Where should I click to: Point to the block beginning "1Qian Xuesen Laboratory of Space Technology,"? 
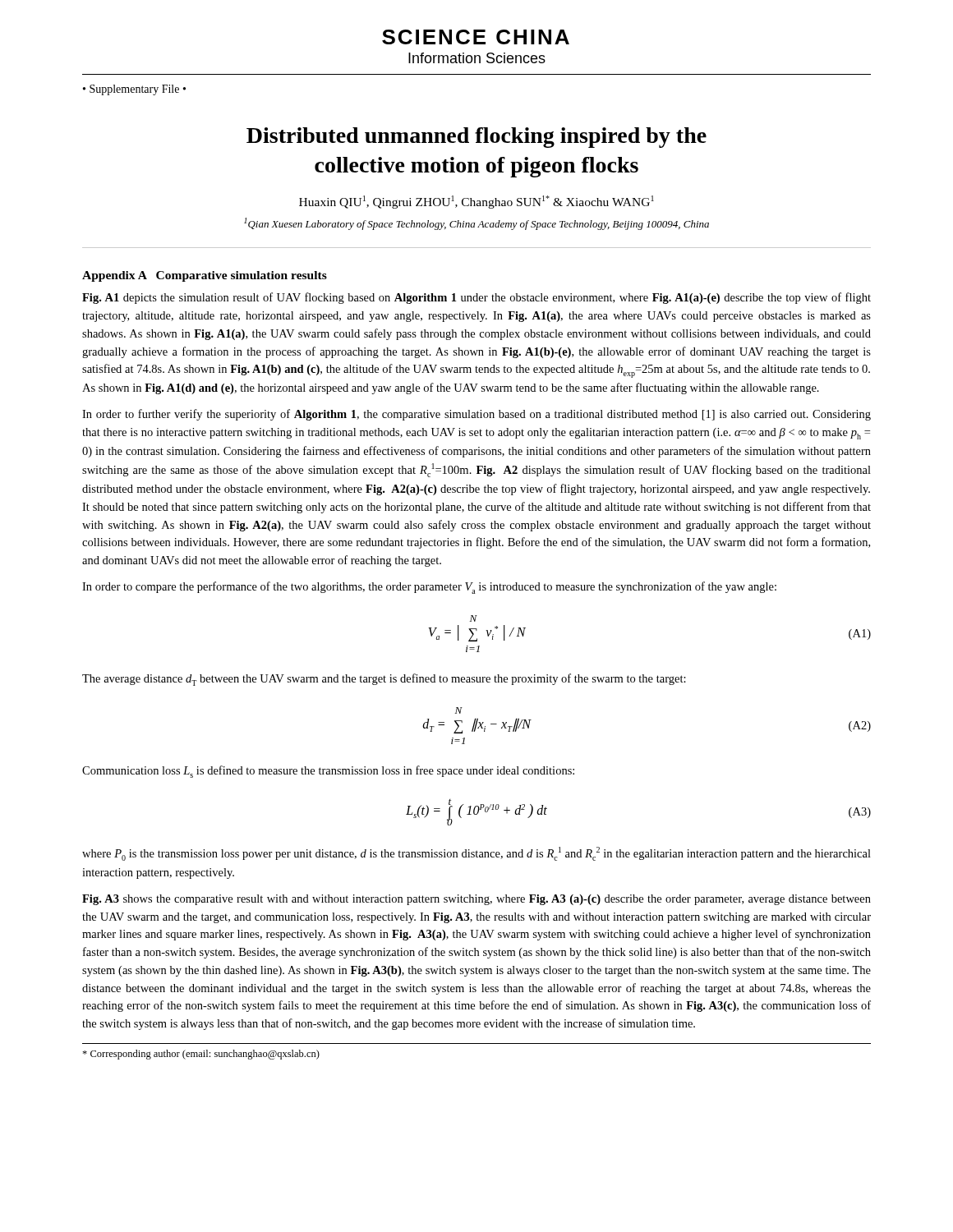pos(476,223)
